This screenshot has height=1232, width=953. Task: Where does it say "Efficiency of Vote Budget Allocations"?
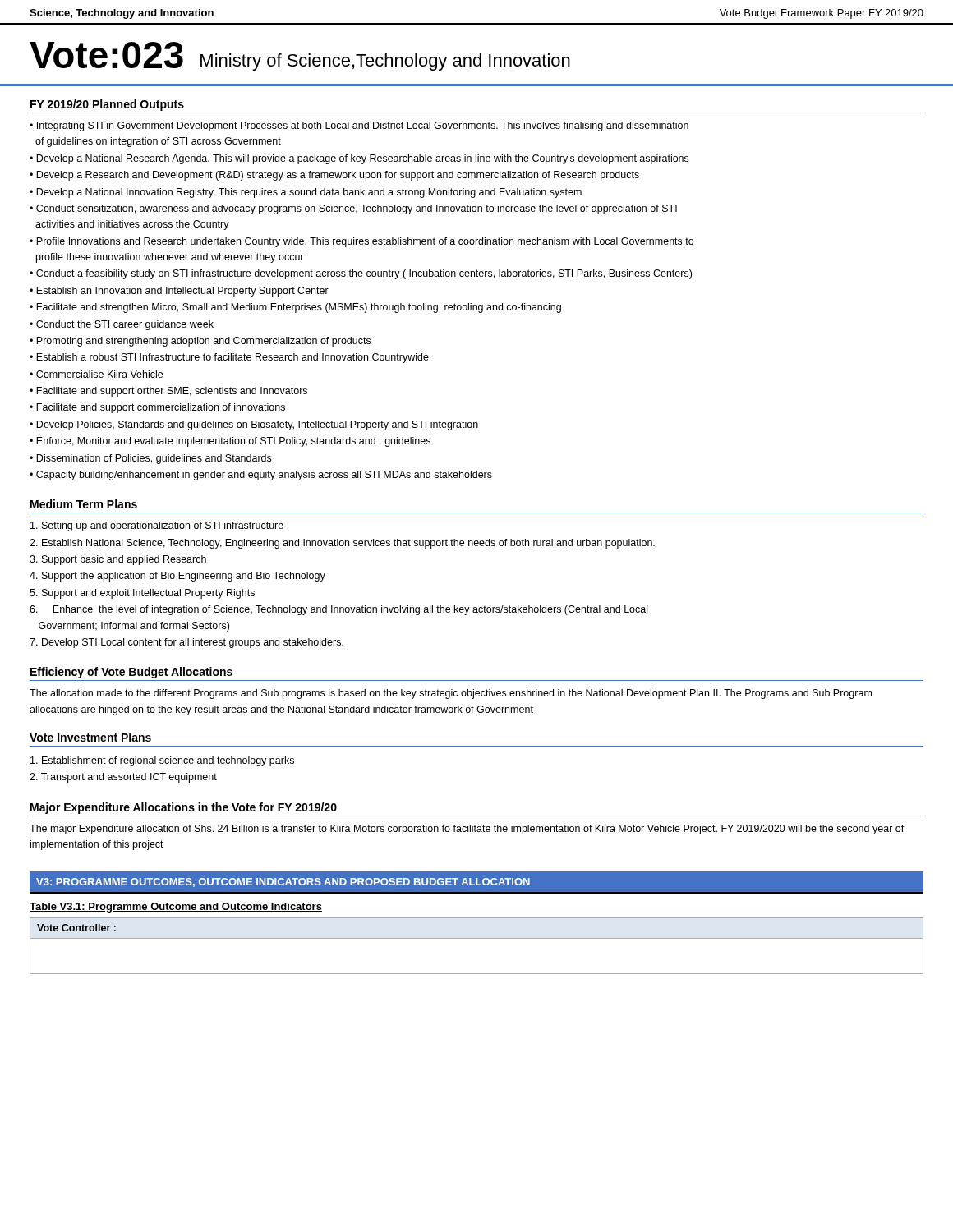(131, 672)
